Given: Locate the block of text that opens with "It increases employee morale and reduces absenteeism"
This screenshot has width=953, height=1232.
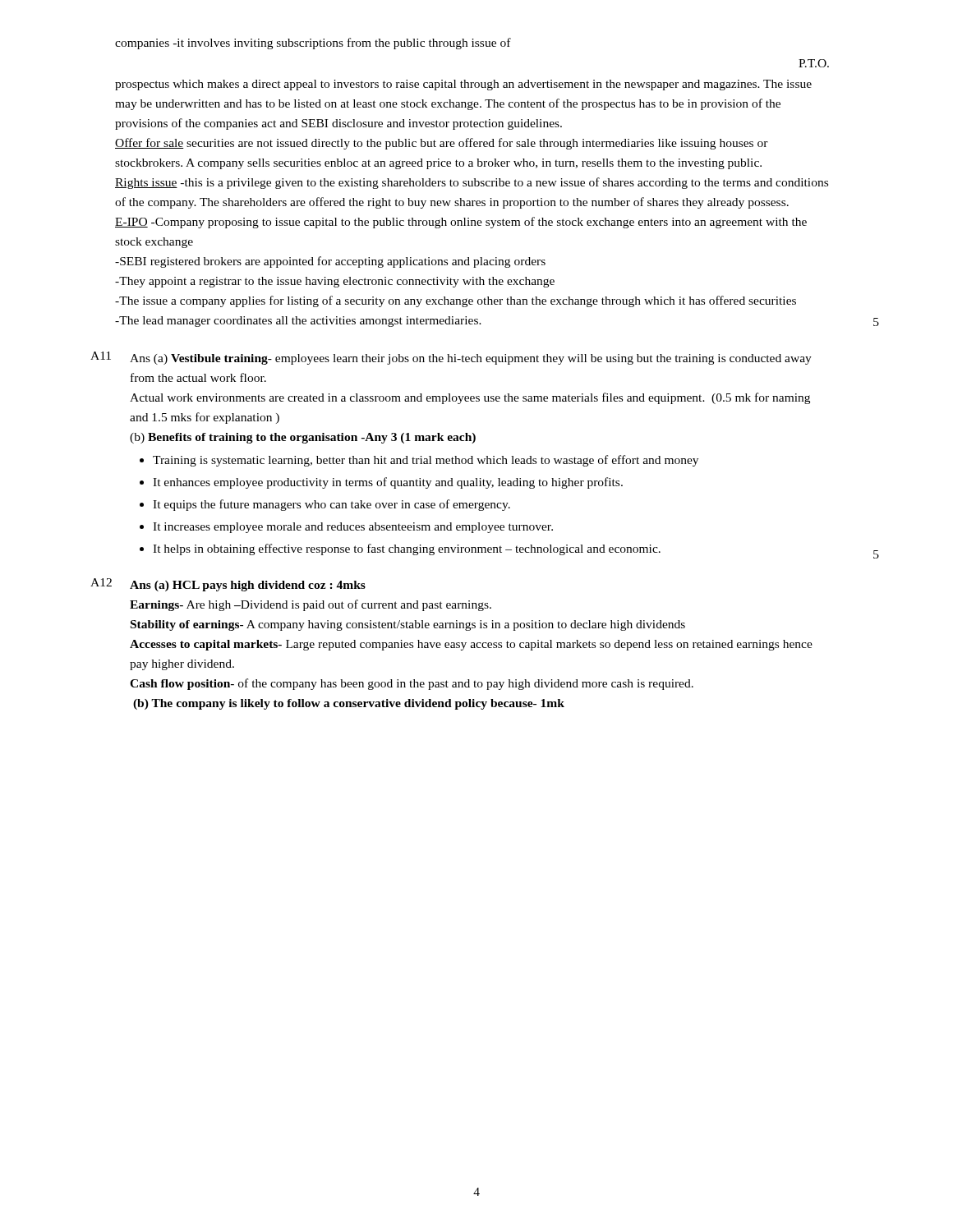Looking at the screenshot, I should 353,526.
